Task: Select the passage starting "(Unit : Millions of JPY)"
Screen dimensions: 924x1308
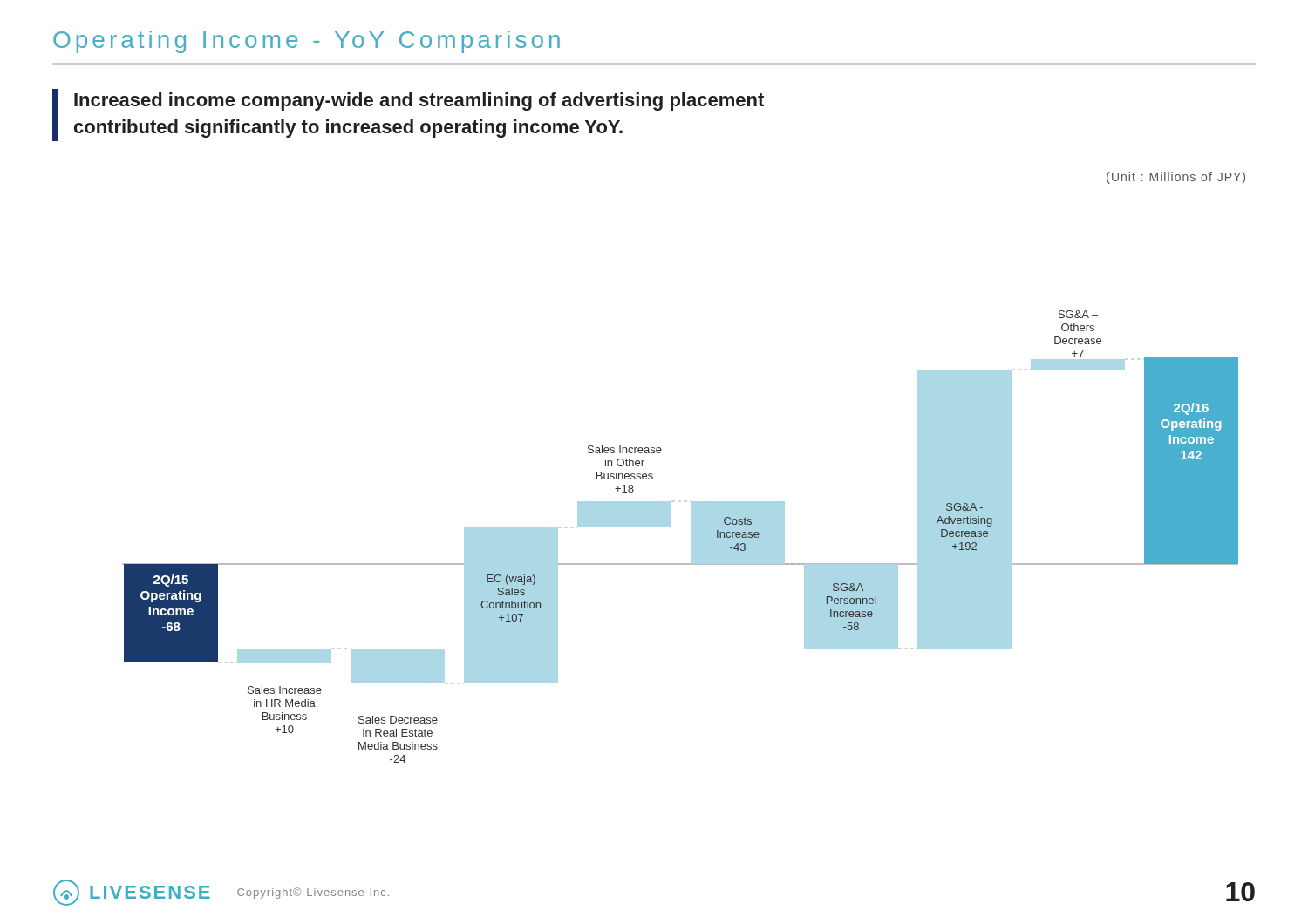Action: pyautogui.click(x=1176, y=177)
